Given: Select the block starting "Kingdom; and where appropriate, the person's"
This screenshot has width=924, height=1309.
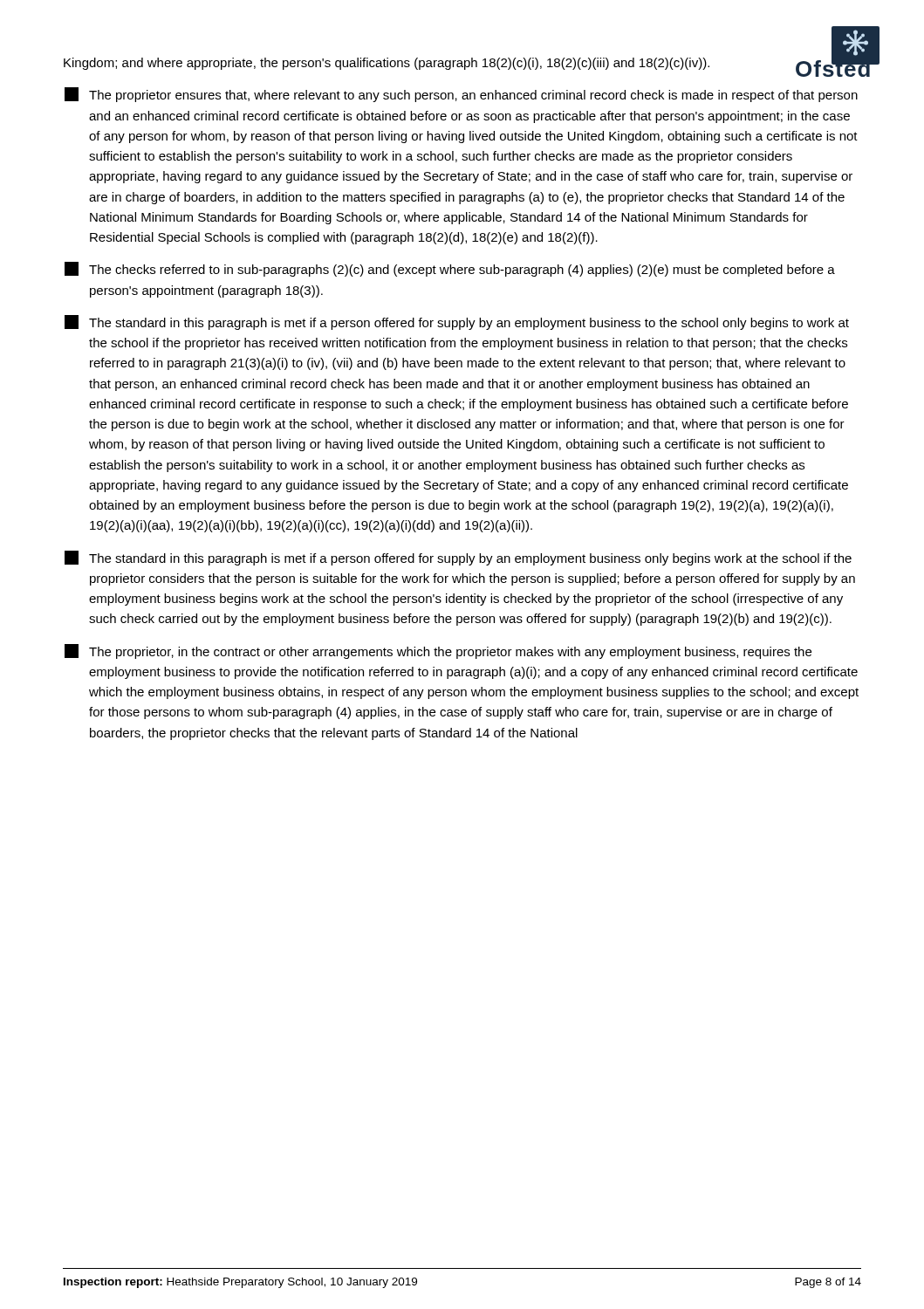Looking at the screenshot, I should coord(387,62).
